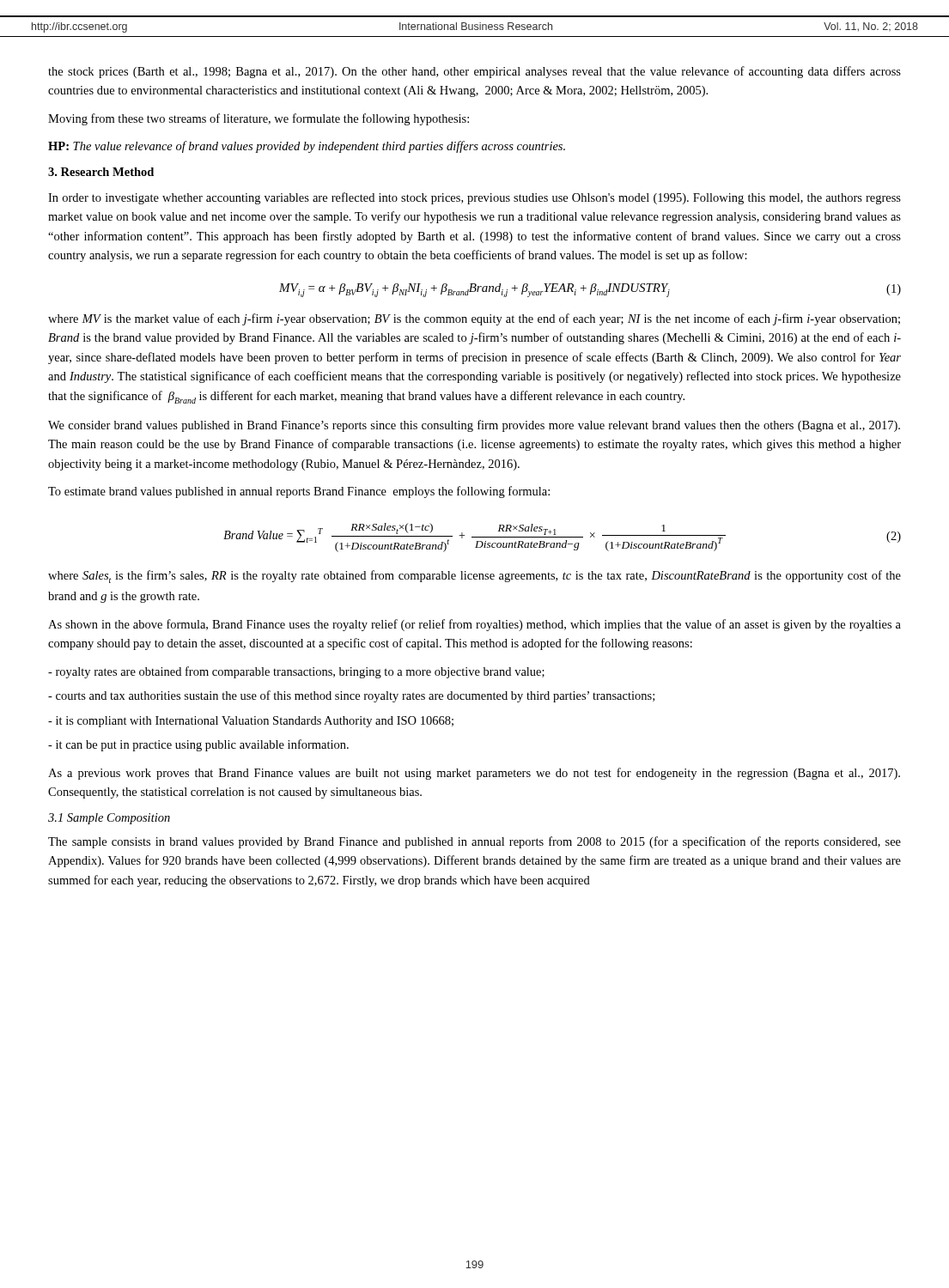949x1288 pixels.
Task: Locate the text block that reads "where Salest is the firm’s sales, RR"
Action: tap(474, 586)
